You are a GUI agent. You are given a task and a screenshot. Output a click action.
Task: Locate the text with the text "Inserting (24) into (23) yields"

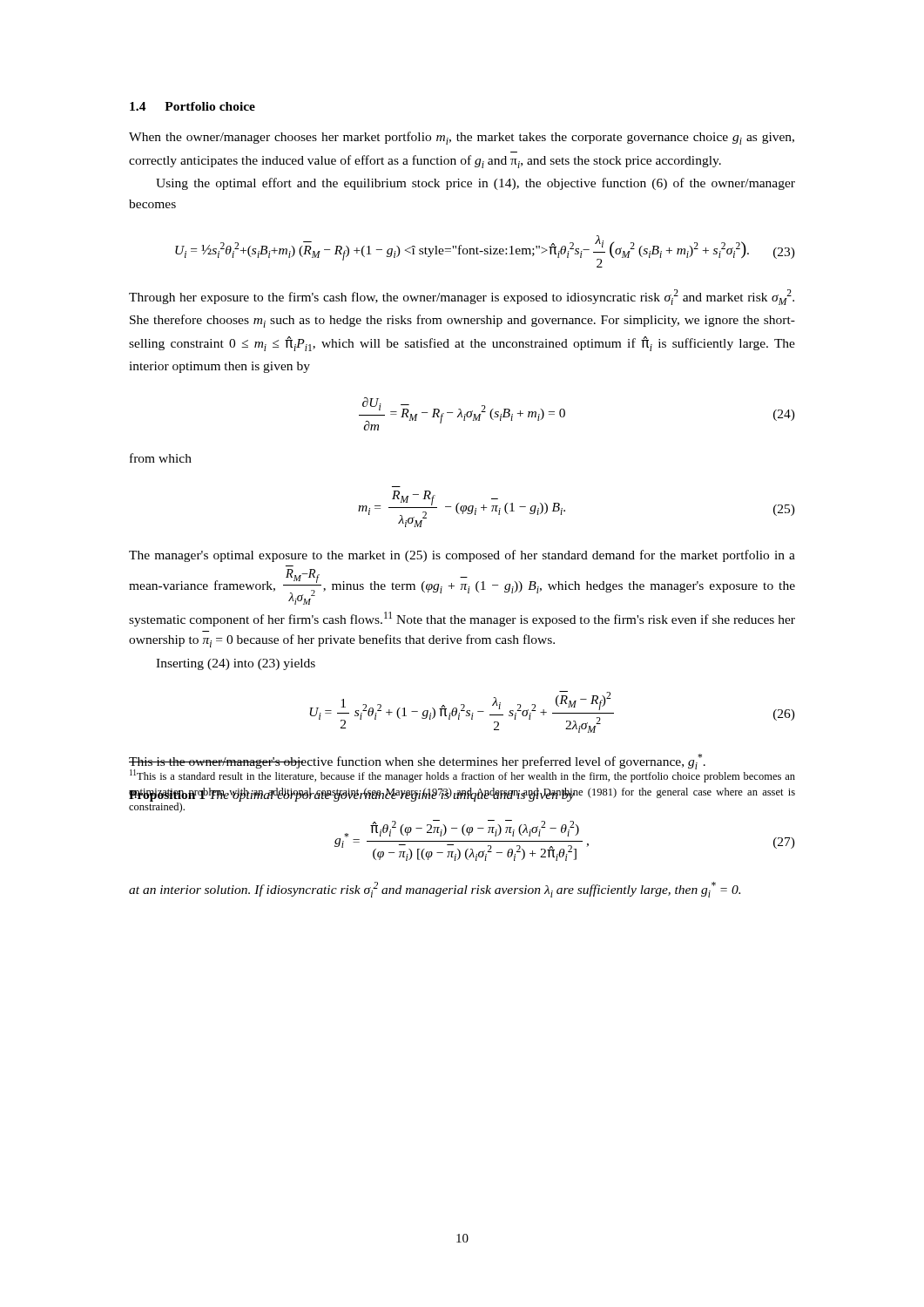click(236, 663)
